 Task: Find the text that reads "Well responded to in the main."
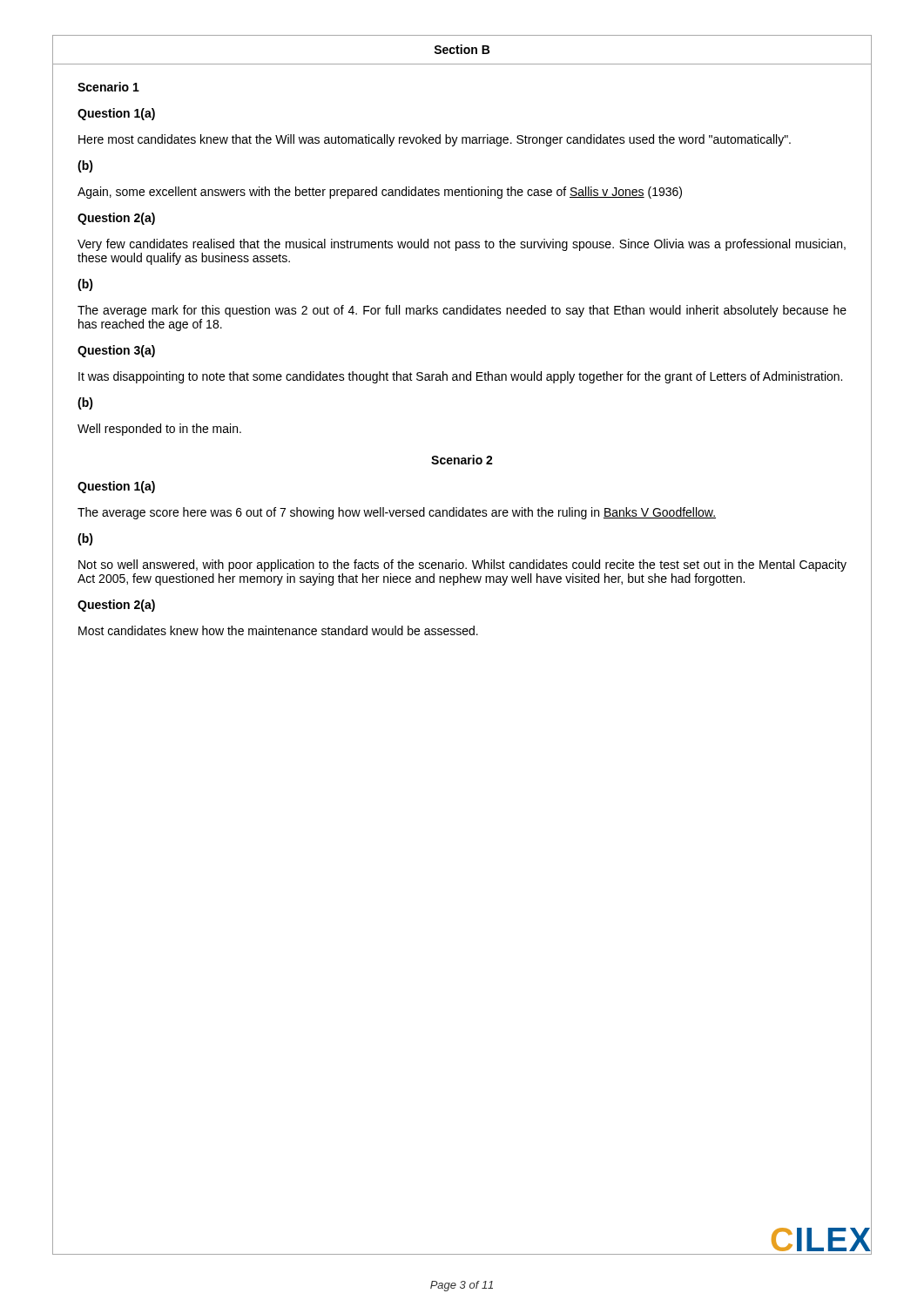160,429
